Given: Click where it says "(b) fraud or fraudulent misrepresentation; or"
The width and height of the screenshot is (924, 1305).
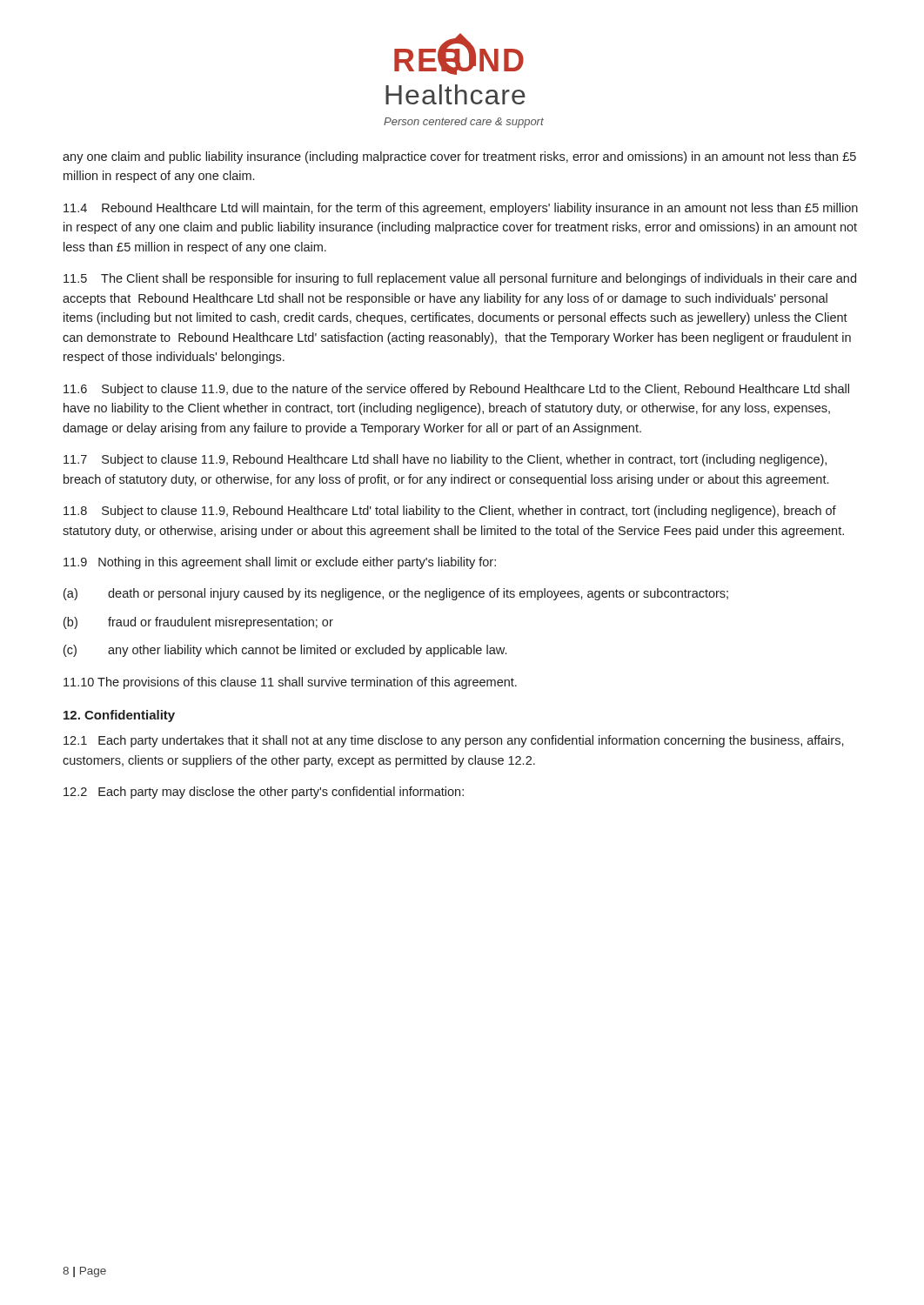Looking at the screenshot, I should 198,623.
